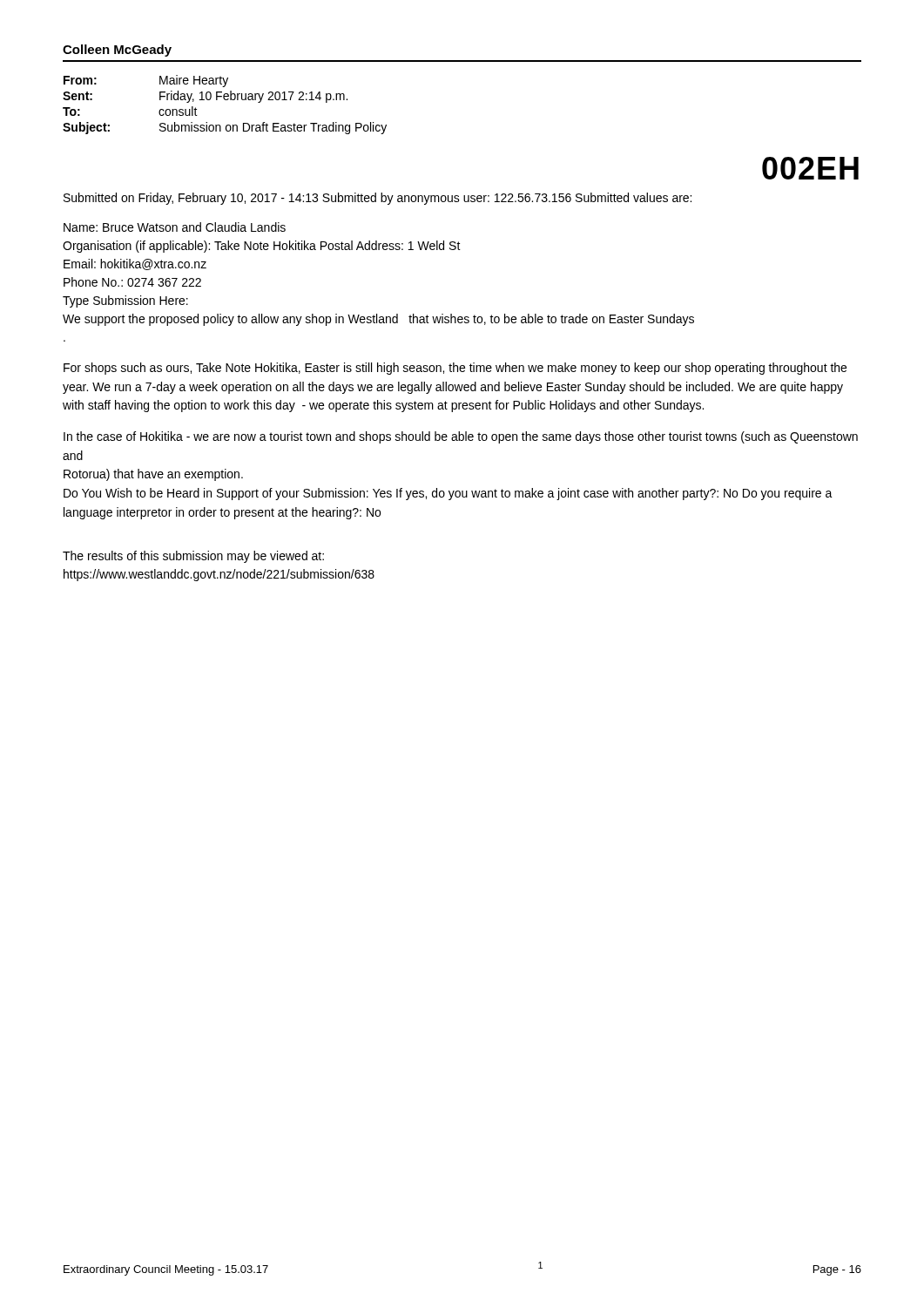Point to the block beginning "For shops such as"

(455, 387)
